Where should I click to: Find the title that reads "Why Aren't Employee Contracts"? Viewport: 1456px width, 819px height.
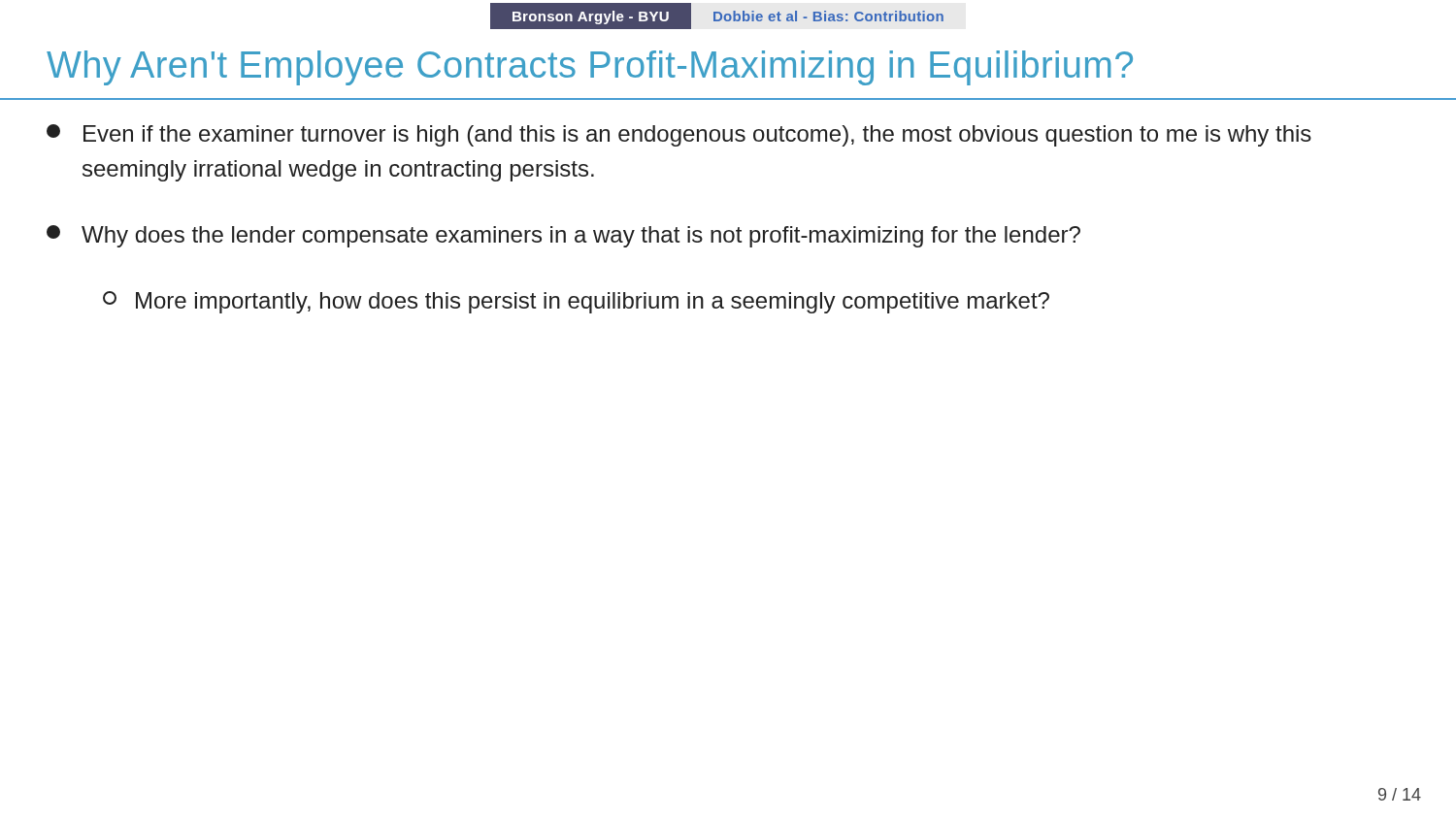click(728, 66)
